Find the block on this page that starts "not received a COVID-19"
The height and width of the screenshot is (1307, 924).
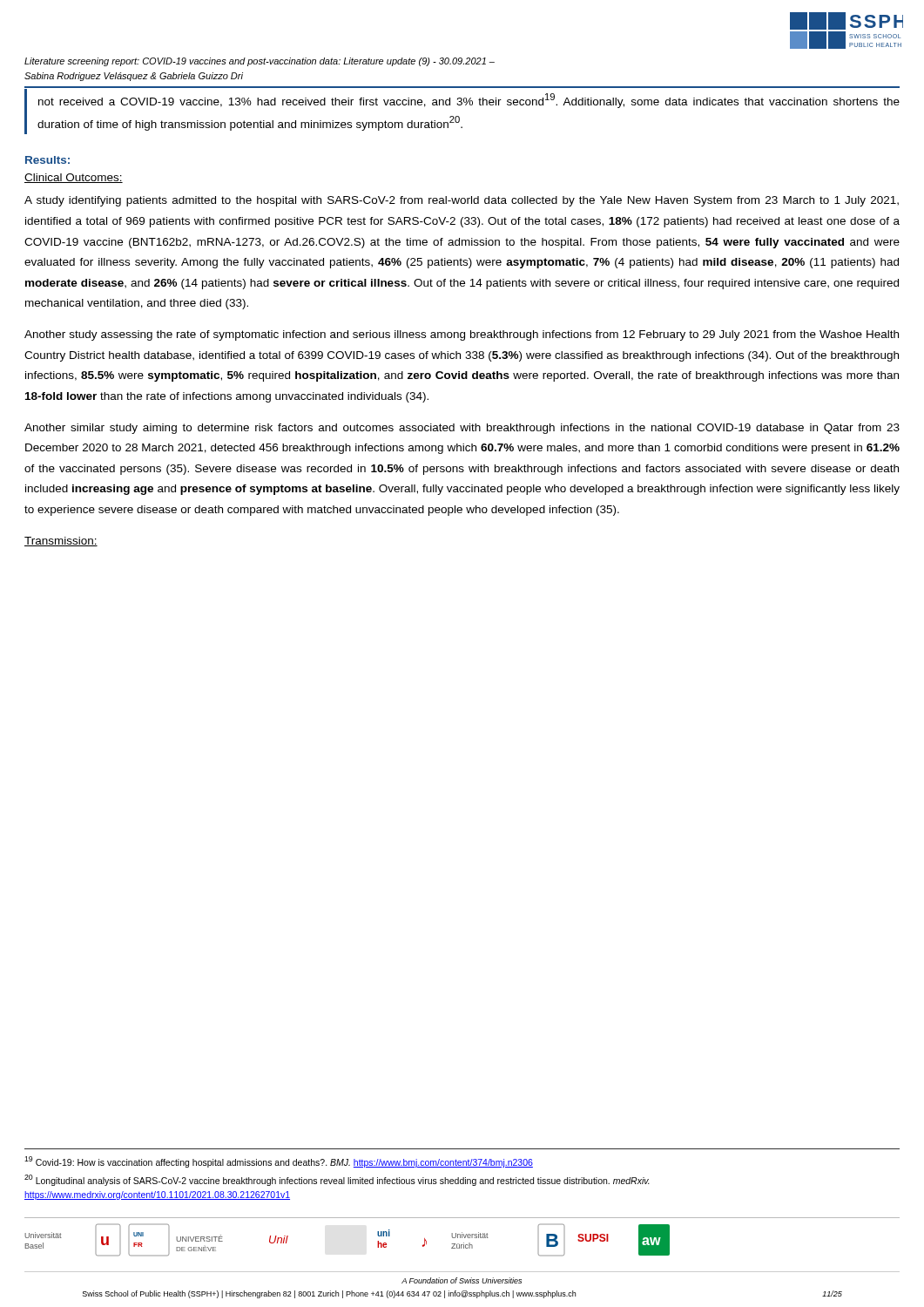click(x=469, y=111)
